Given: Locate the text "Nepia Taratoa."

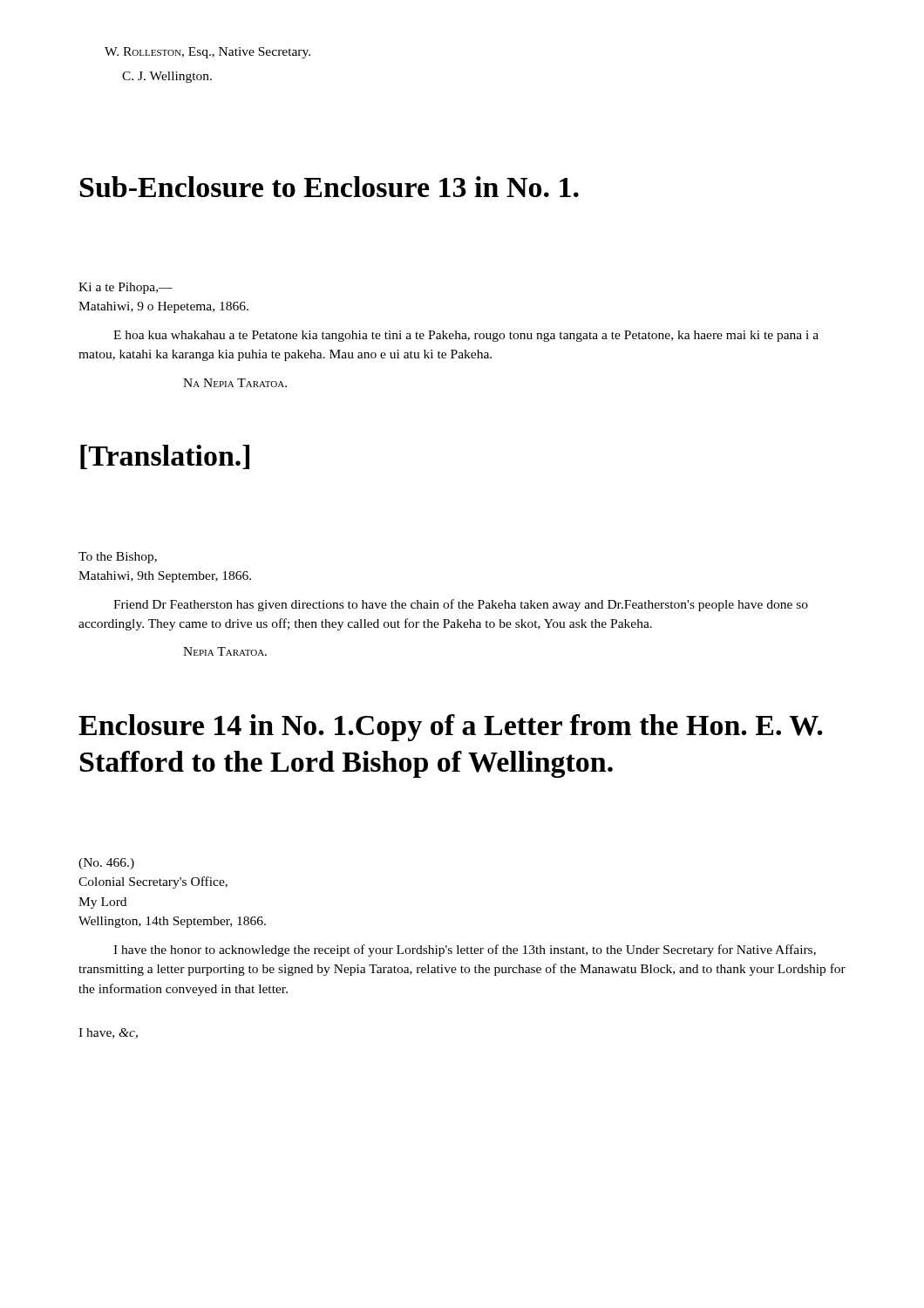Looking at the screenshot, I should (225, 651).
